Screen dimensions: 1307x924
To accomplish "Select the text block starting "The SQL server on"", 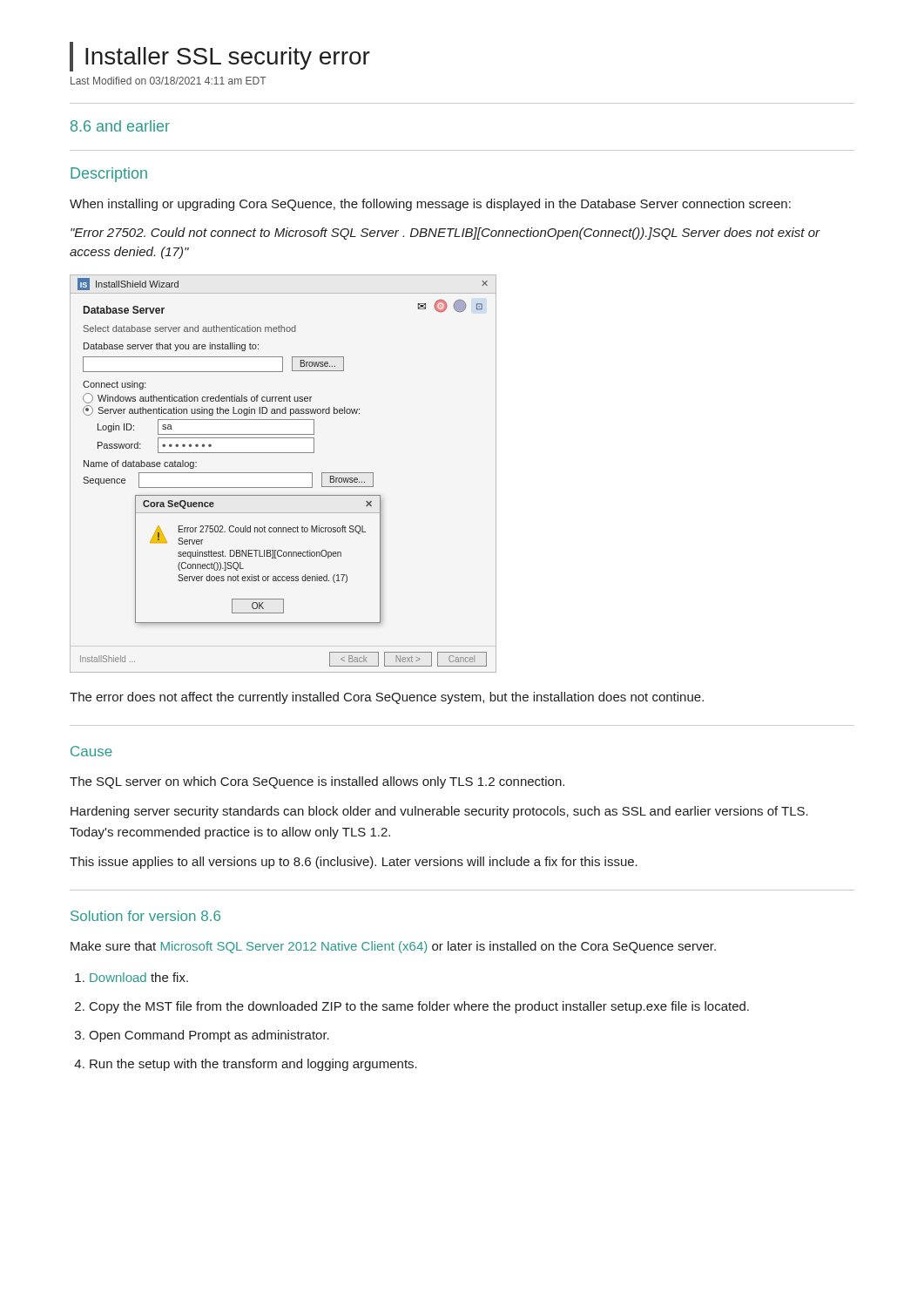I will (x=318, y=781).
